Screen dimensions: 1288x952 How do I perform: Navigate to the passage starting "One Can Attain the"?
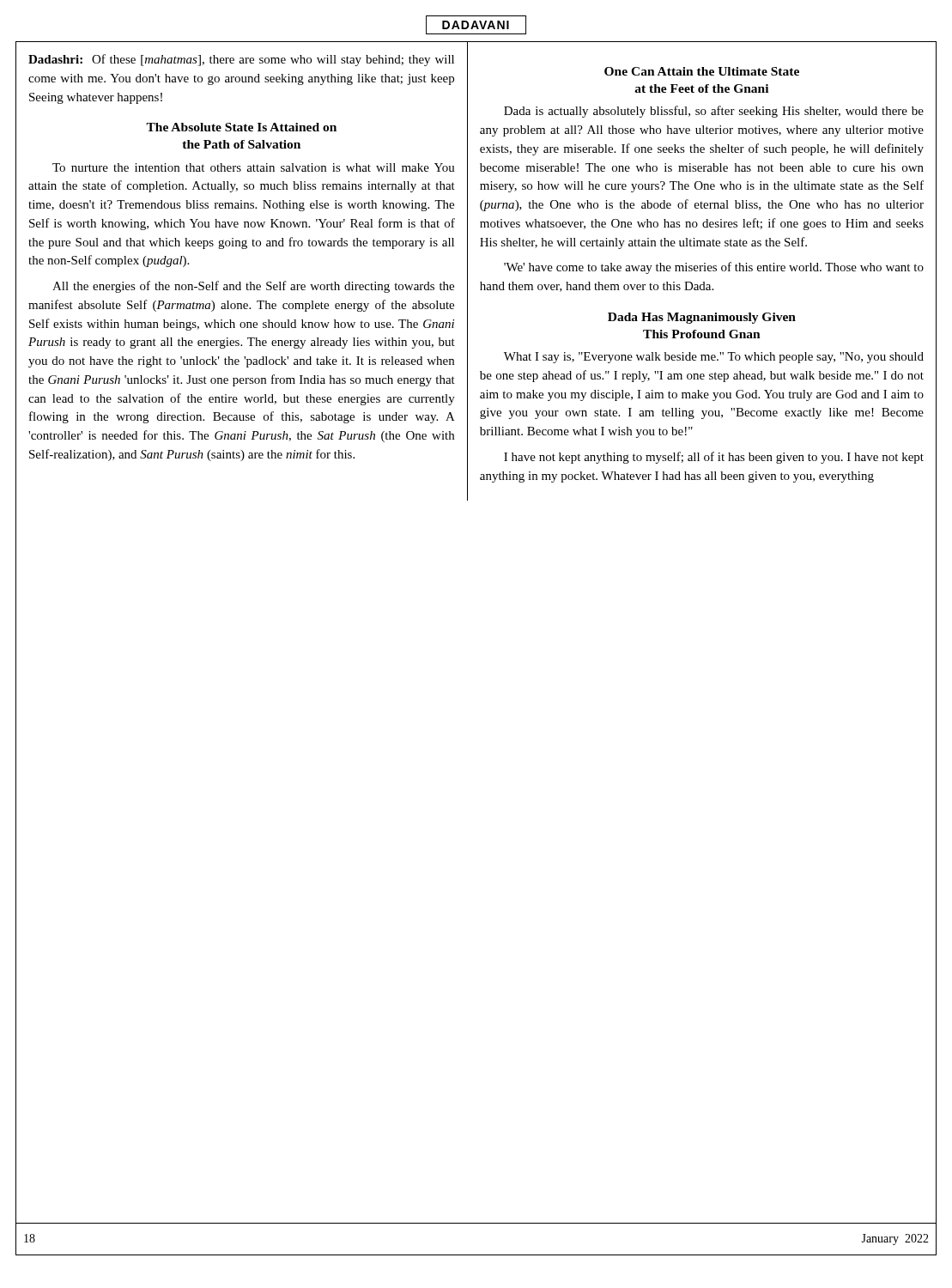click(x=702, y=79)
